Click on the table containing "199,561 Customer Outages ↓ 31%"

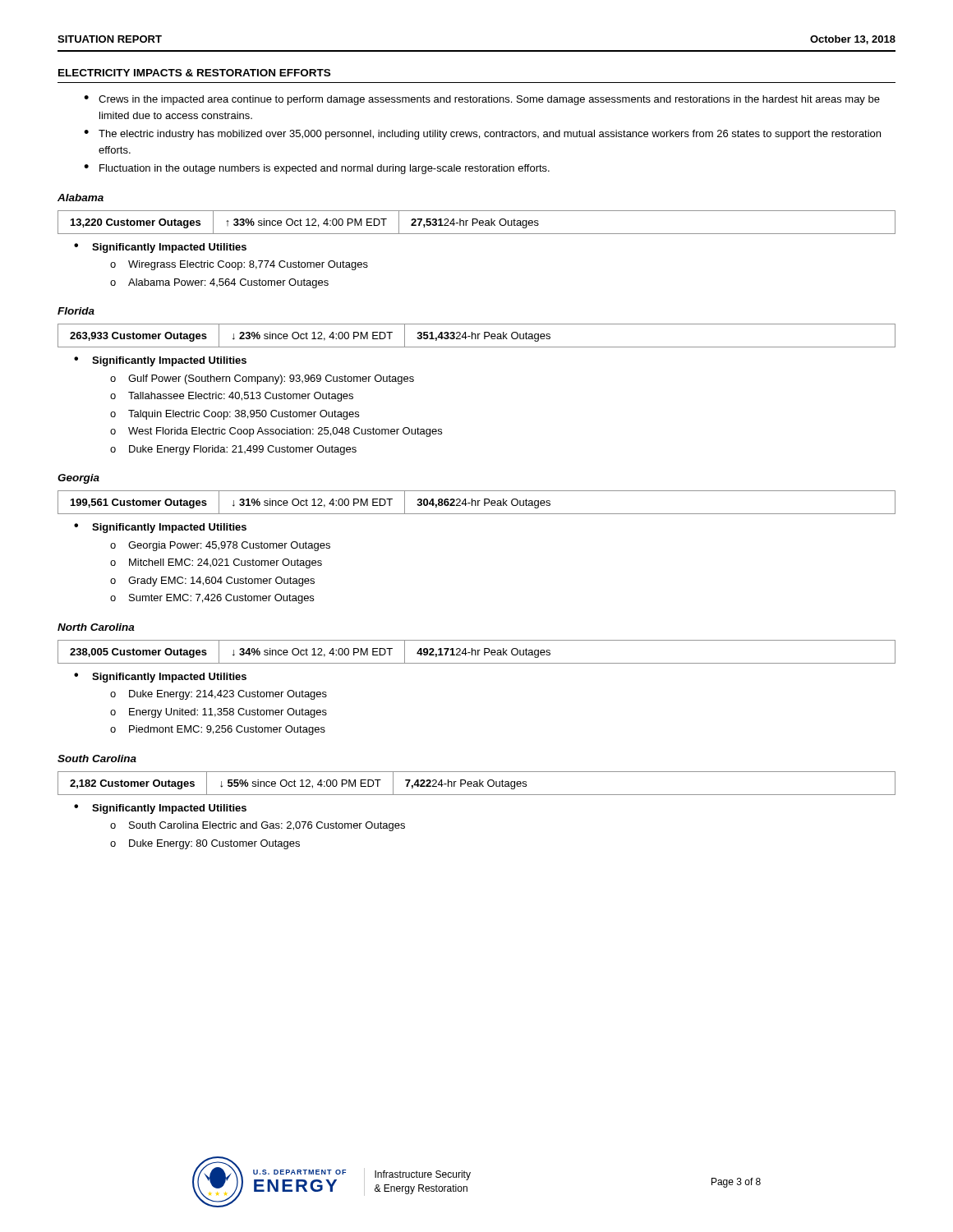pyautogui.click(x=476, y=502)
